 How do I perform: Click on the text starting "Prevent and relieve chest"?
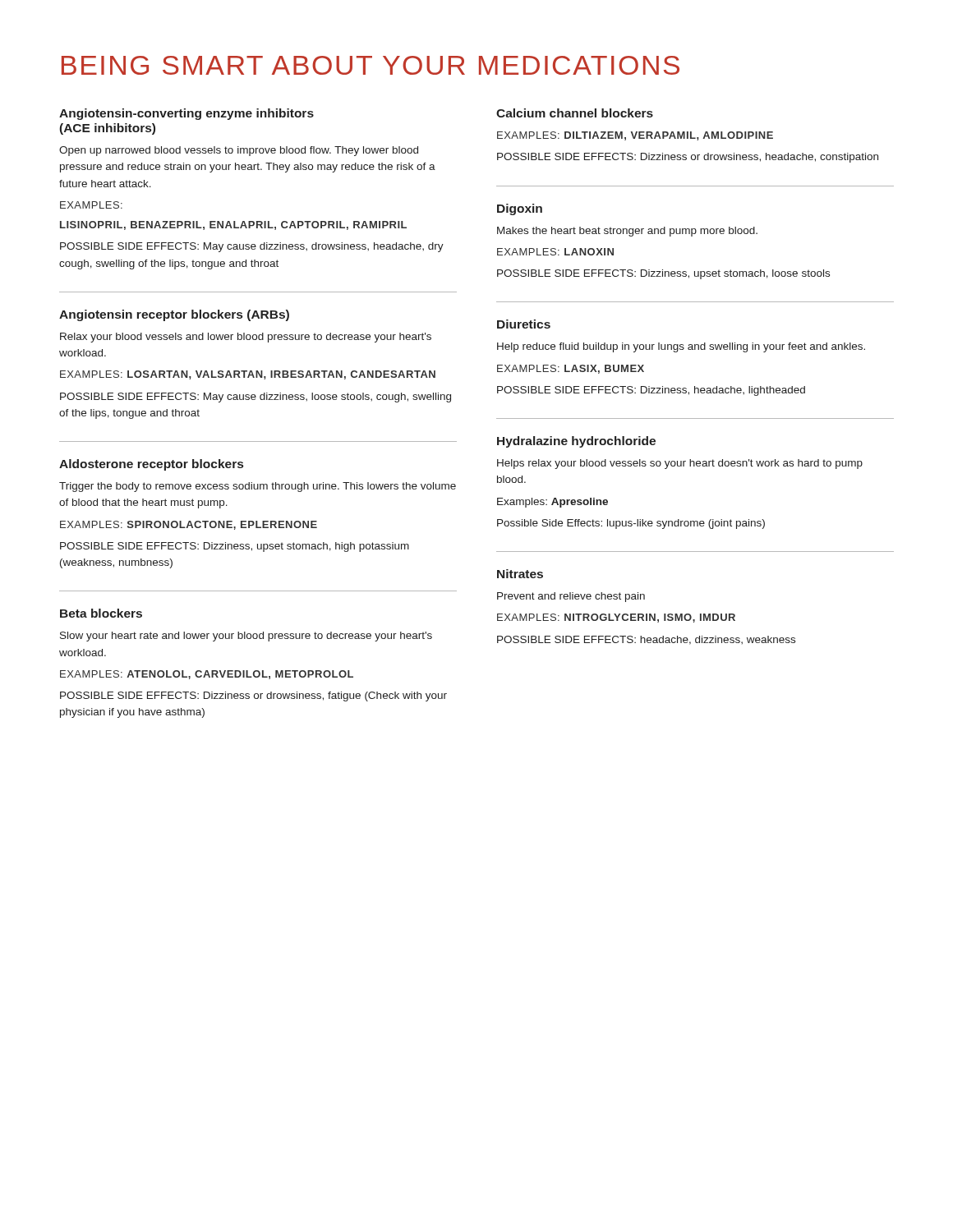click(571, 596)
